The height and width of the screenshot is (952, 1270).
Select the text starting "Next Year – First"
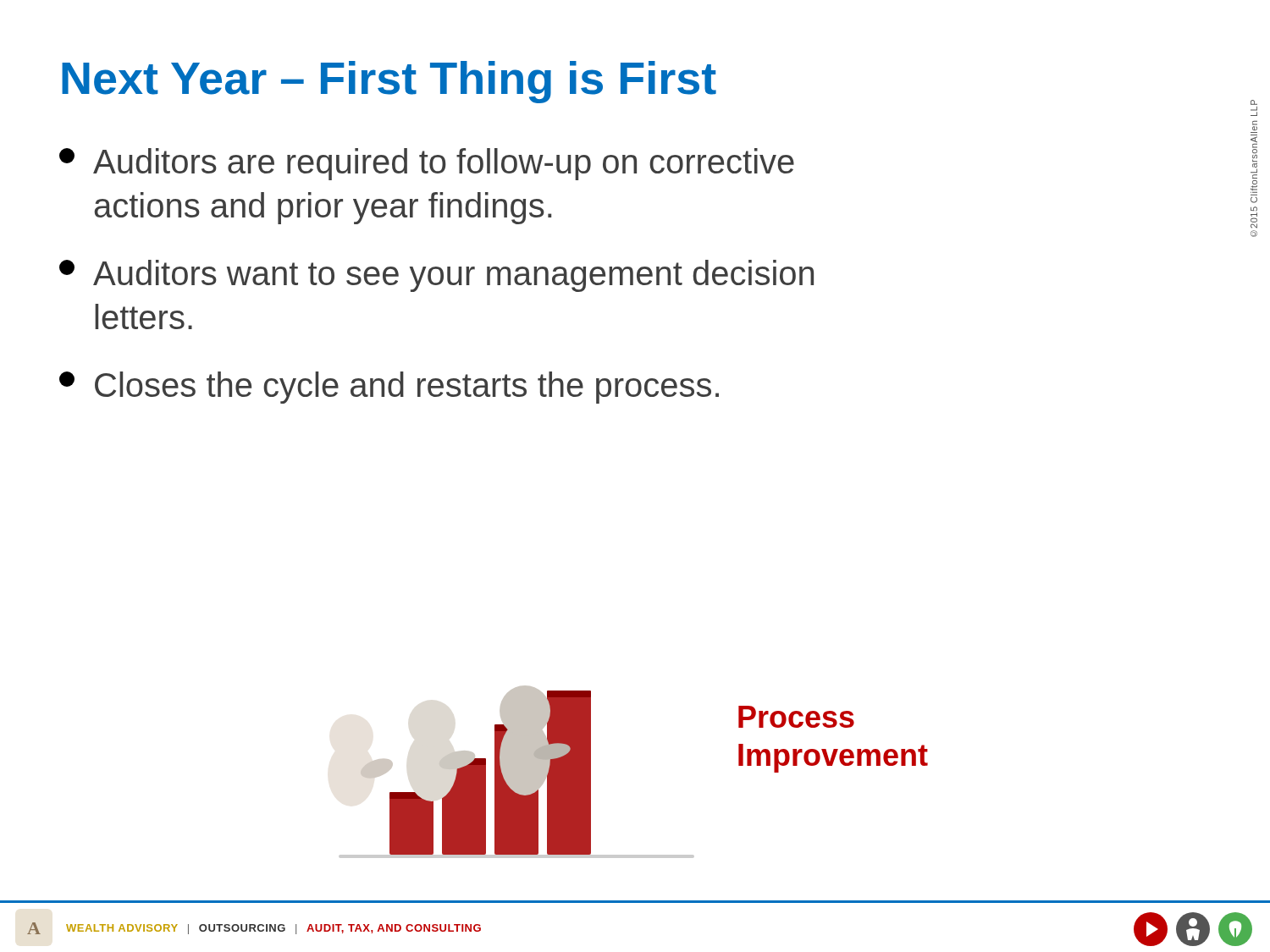pos(639,78)
